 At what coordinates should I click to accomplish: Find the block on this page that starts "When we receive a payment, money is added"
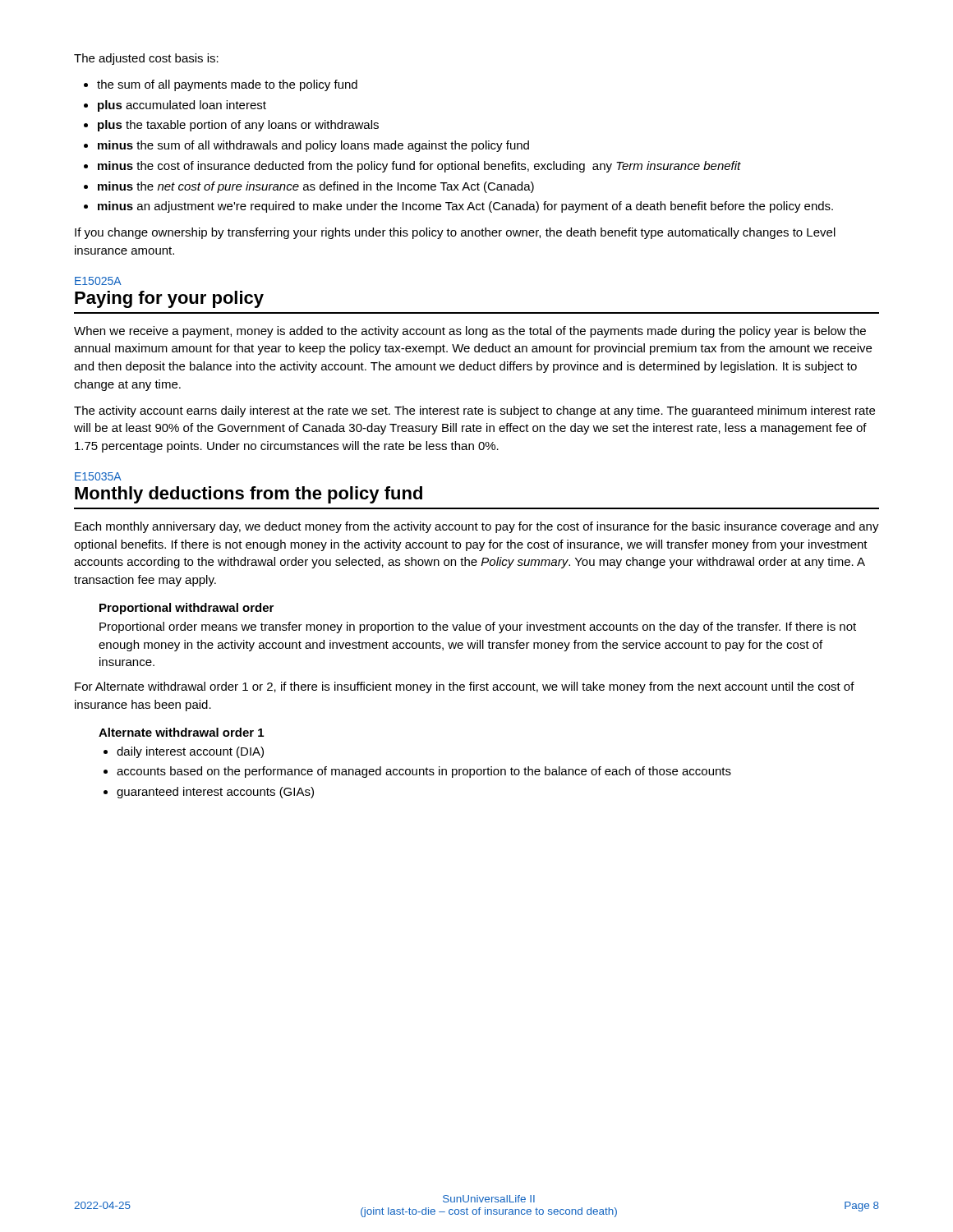476,357
